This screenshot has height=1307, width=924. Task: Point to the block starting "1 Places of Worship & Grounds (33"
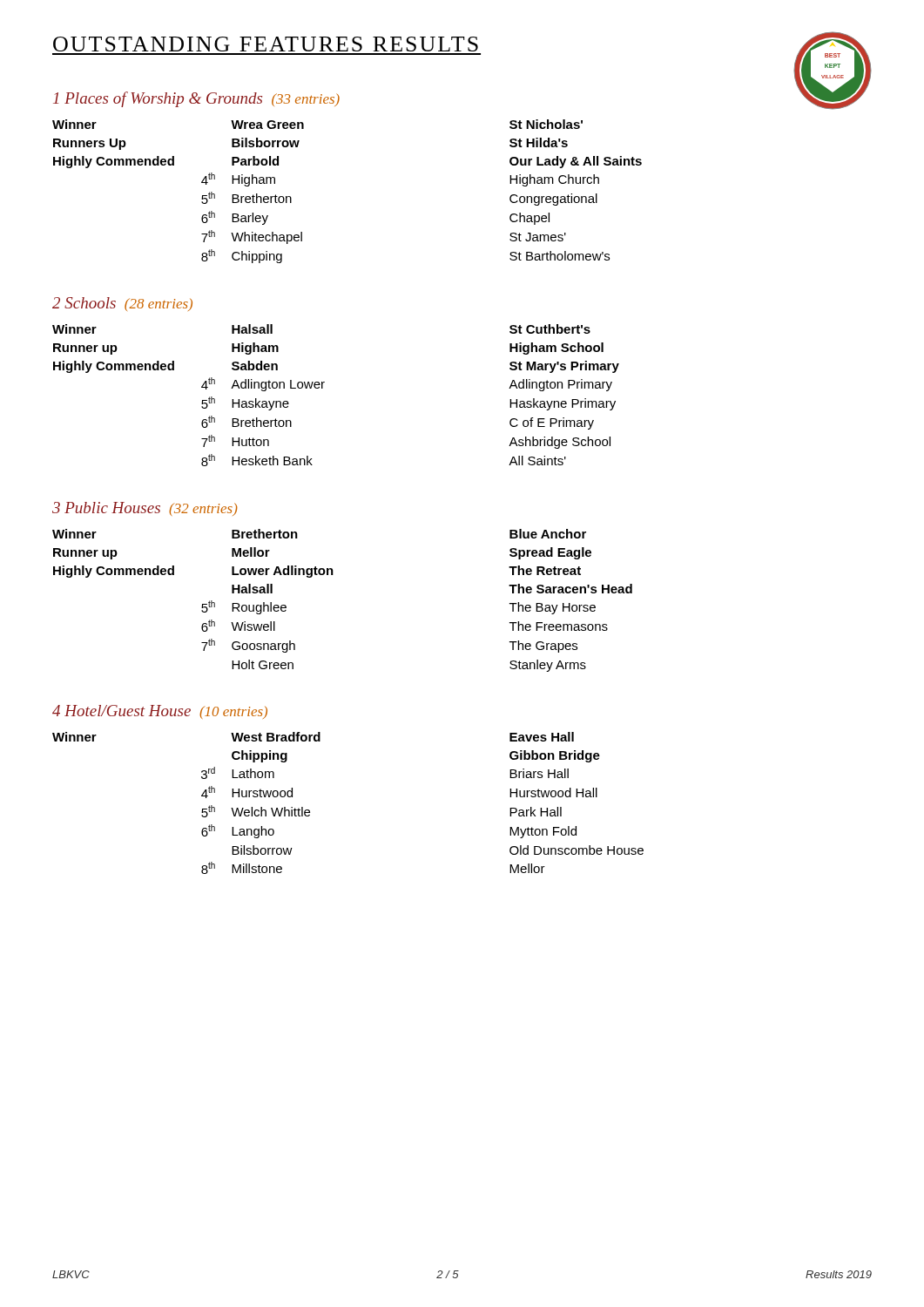click(196, 98)
